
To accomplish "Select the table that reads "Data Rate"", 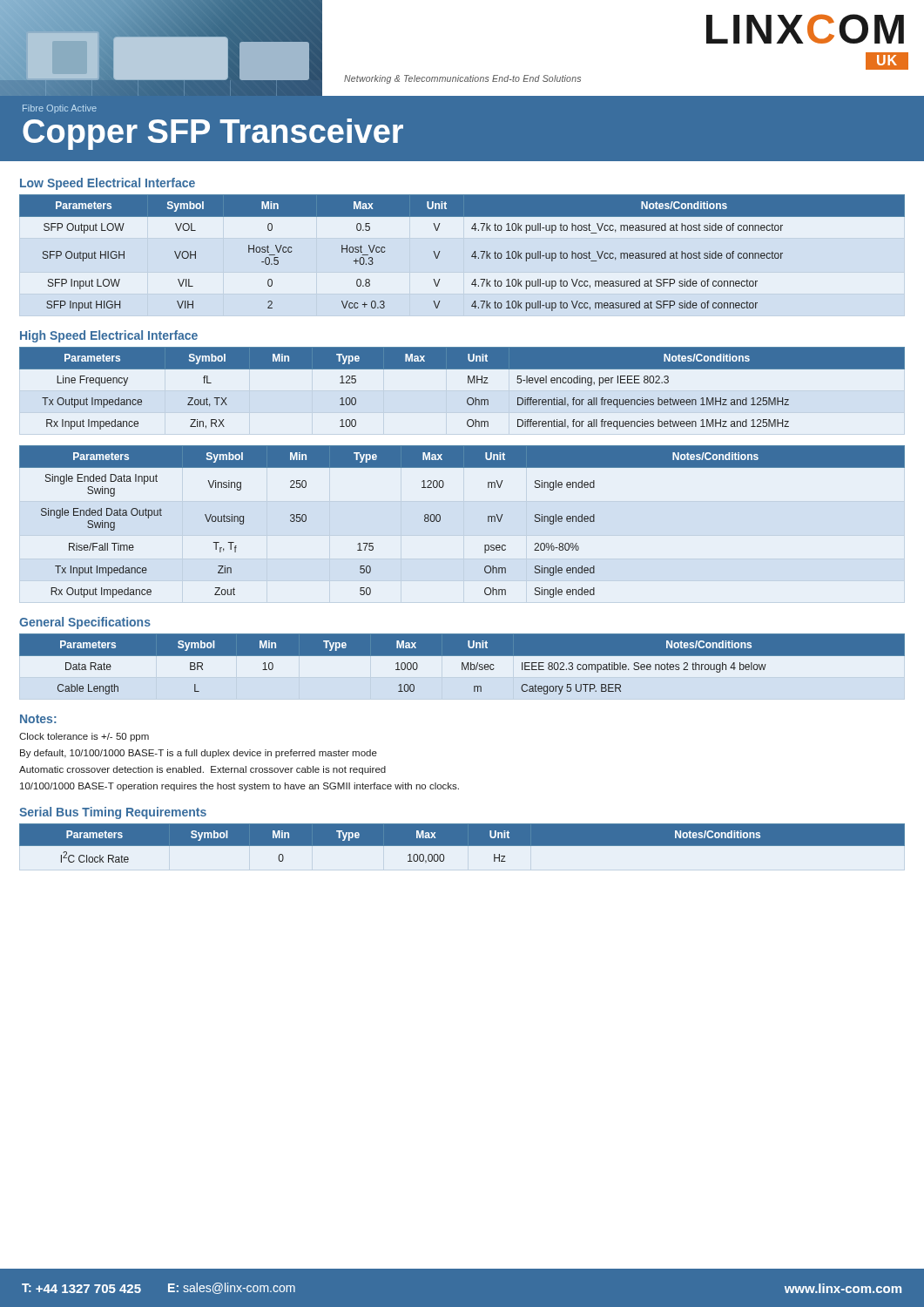I will tap(462, 667).
